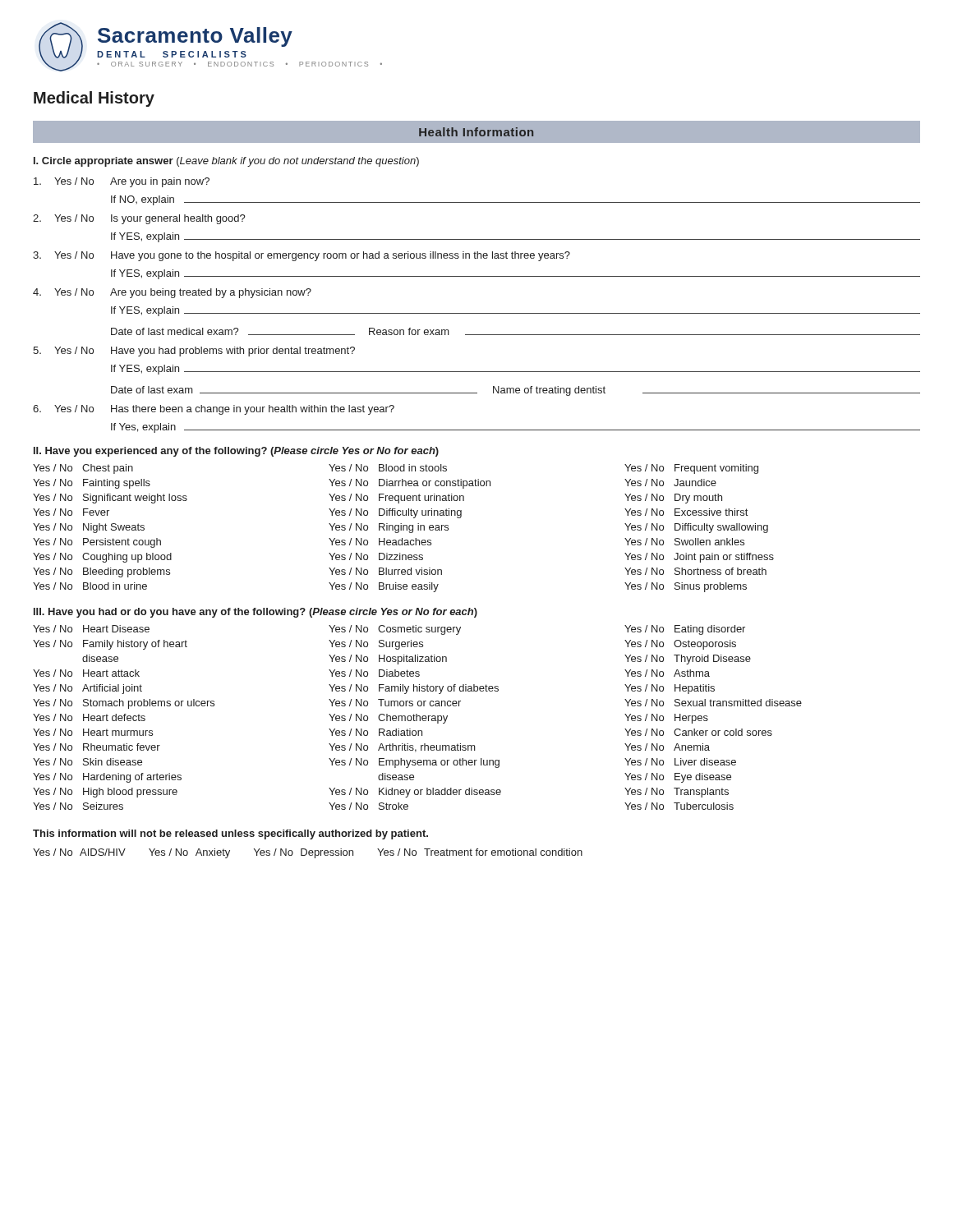Locate the logo
Image resolution: width=953 pixels, height=1232 pixels.
pos(476,41)
